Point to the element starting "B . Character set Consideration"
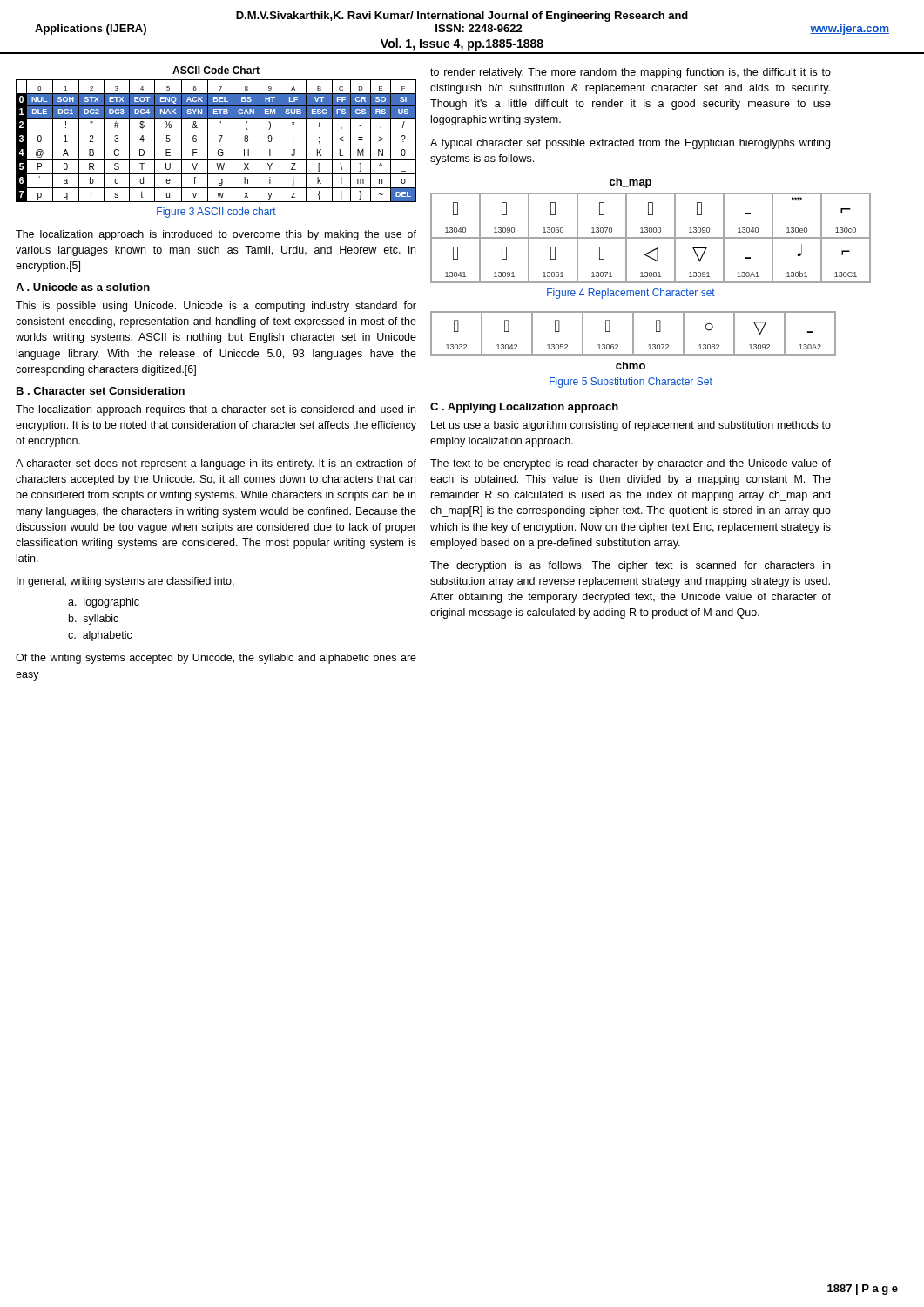Image resolution: width=924 pixels, height=1307 pixels. 100,391
